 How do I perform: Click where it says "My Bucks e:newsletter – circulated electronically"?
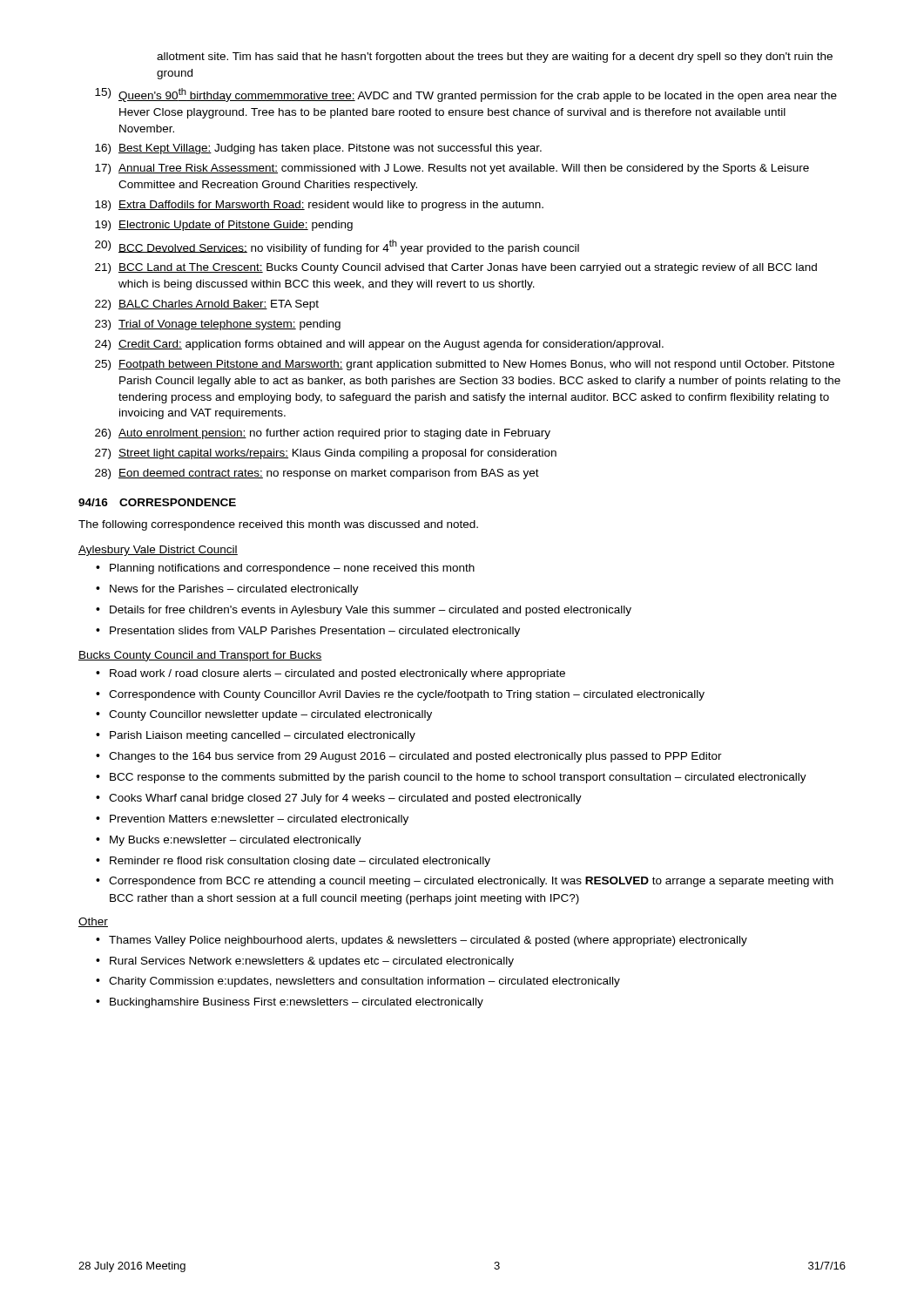236,841
